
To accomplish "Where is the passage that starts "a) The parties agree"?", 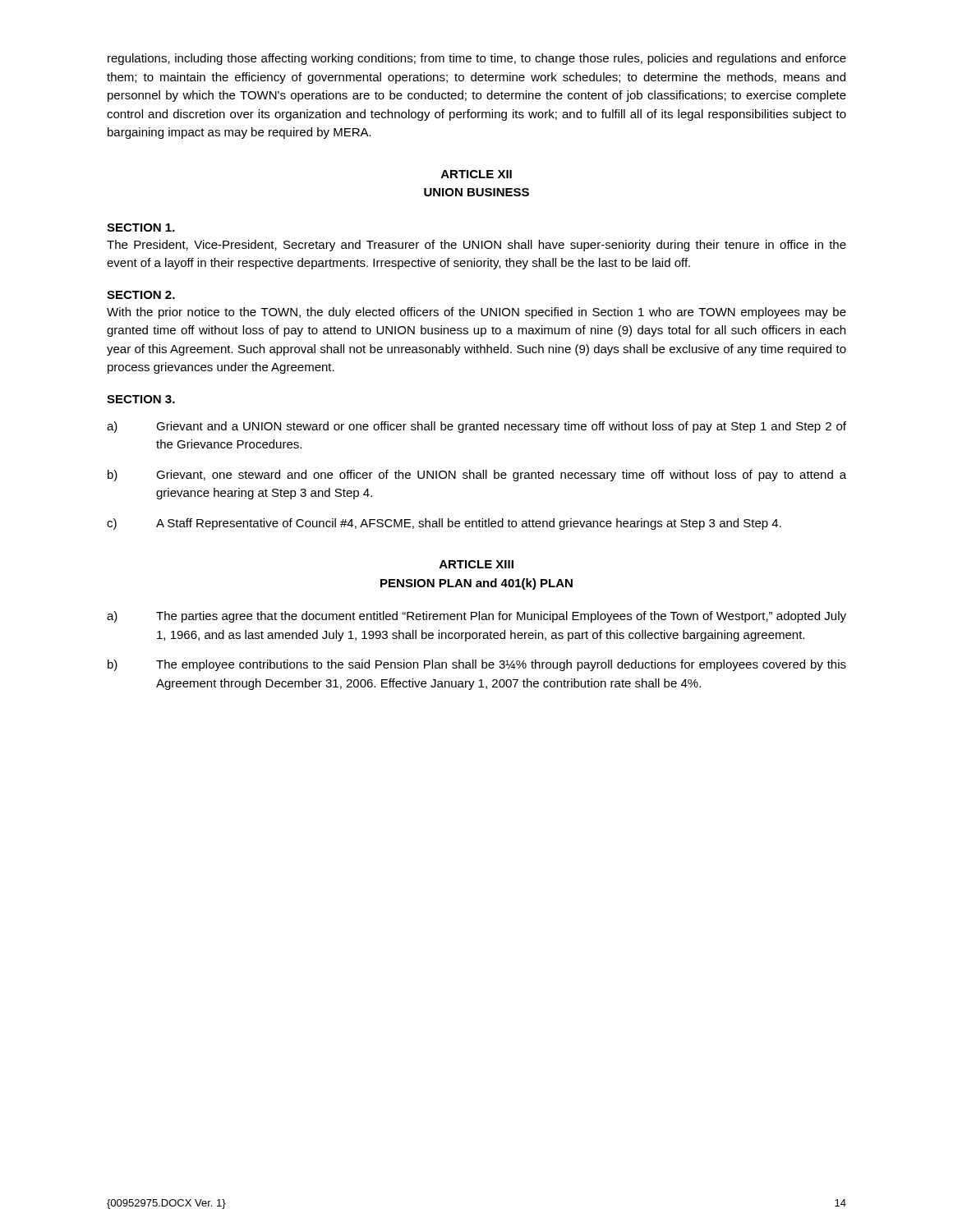I will tap(476, 625).
